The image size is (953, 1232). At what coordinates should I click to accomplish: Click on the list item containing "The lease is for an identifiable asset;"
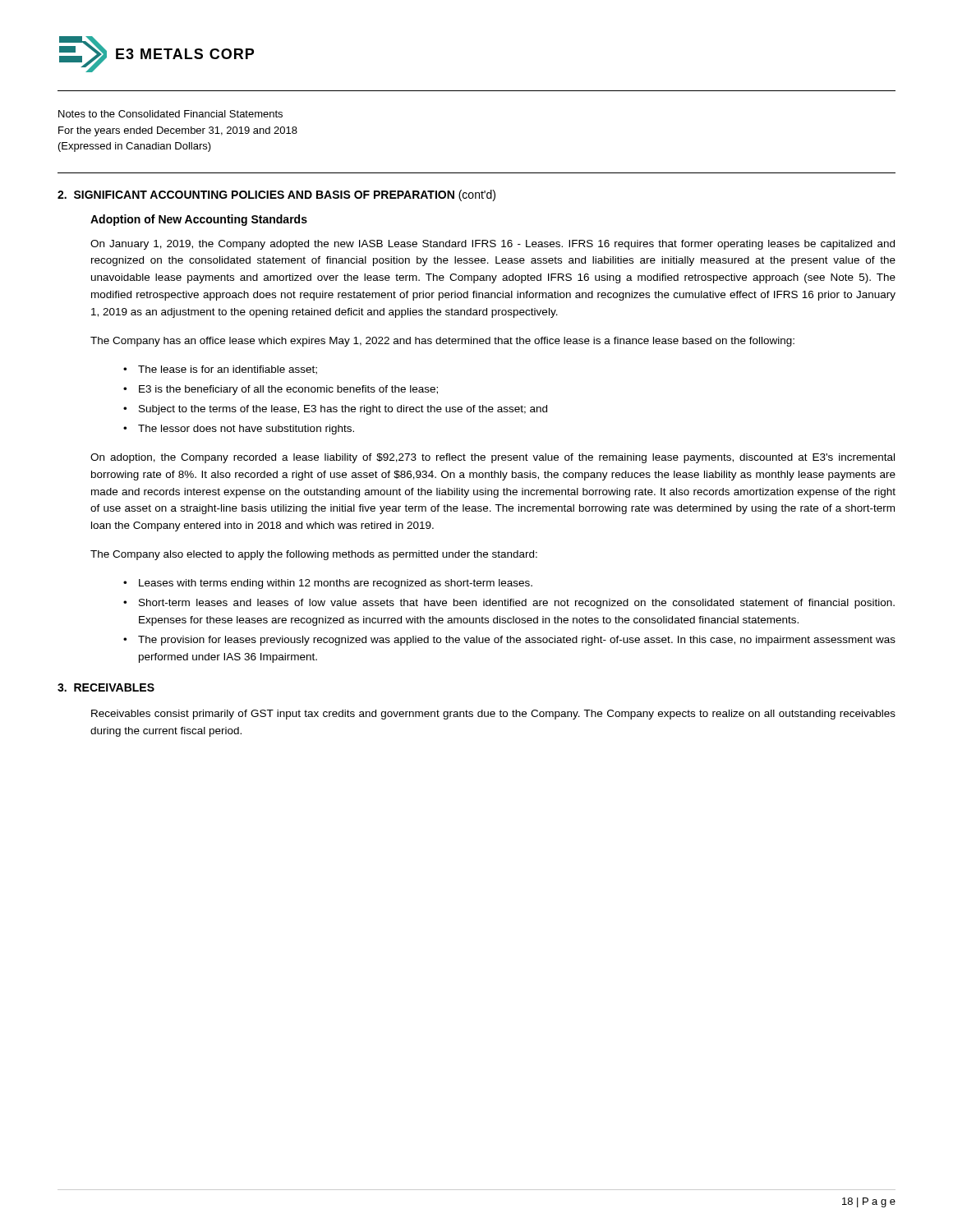(x=228, y=369)
